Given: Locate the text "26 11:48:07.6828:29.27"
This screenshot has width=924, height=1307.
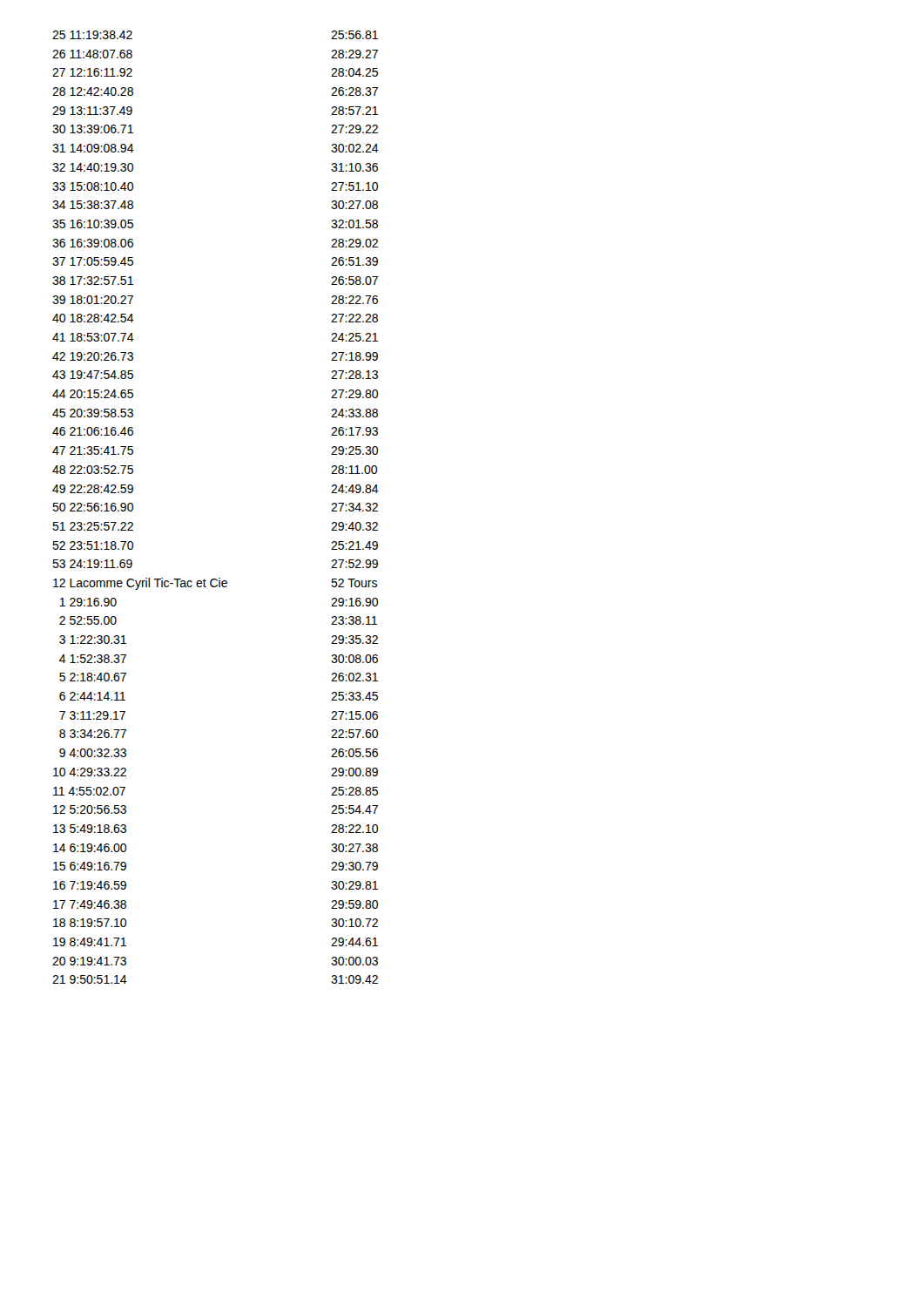Looking at the screenshot, I should (x=93, y=54).
